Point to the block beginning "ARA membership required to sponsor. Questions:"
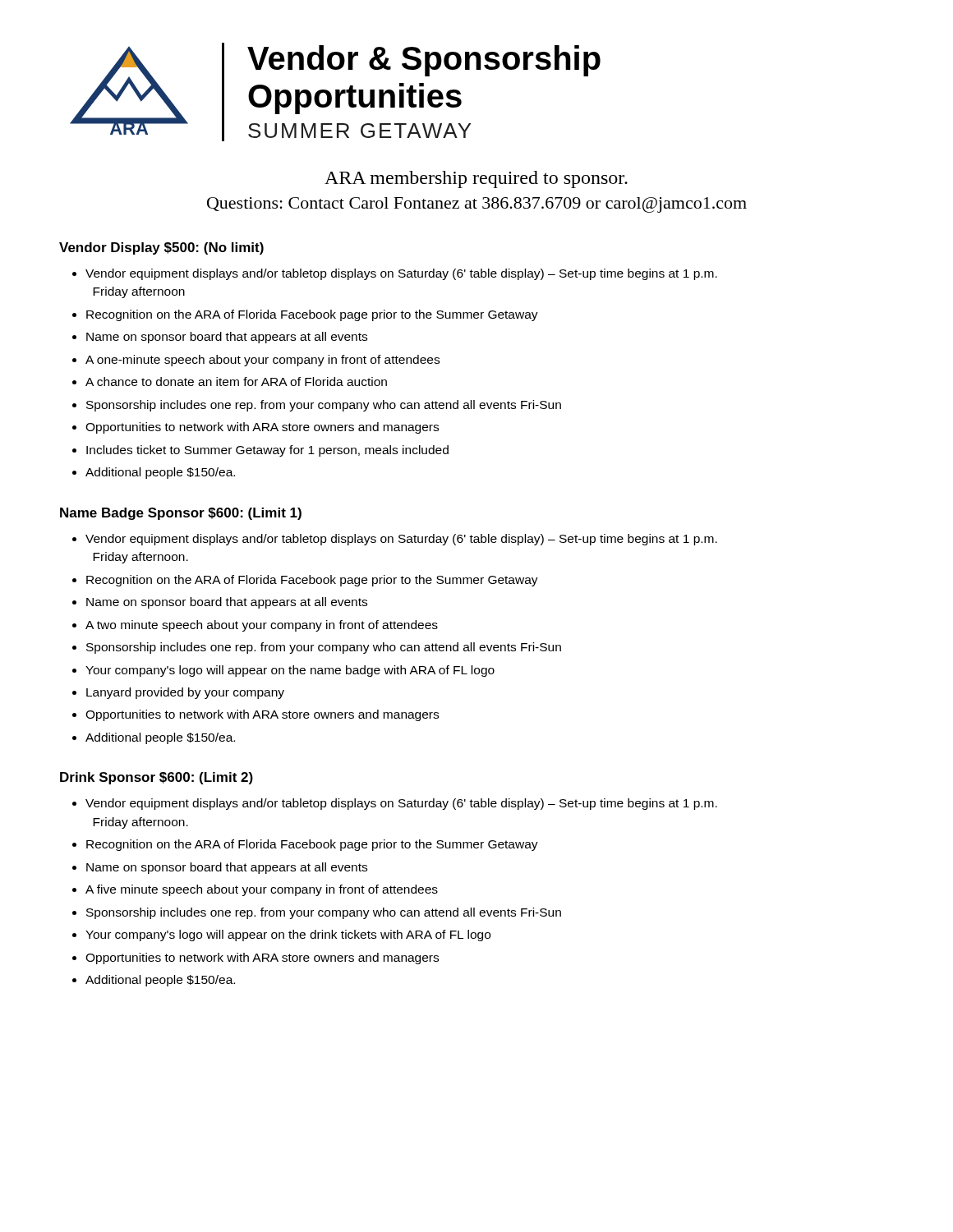The width and height of the screenshot is (953, 1232). 476,190
